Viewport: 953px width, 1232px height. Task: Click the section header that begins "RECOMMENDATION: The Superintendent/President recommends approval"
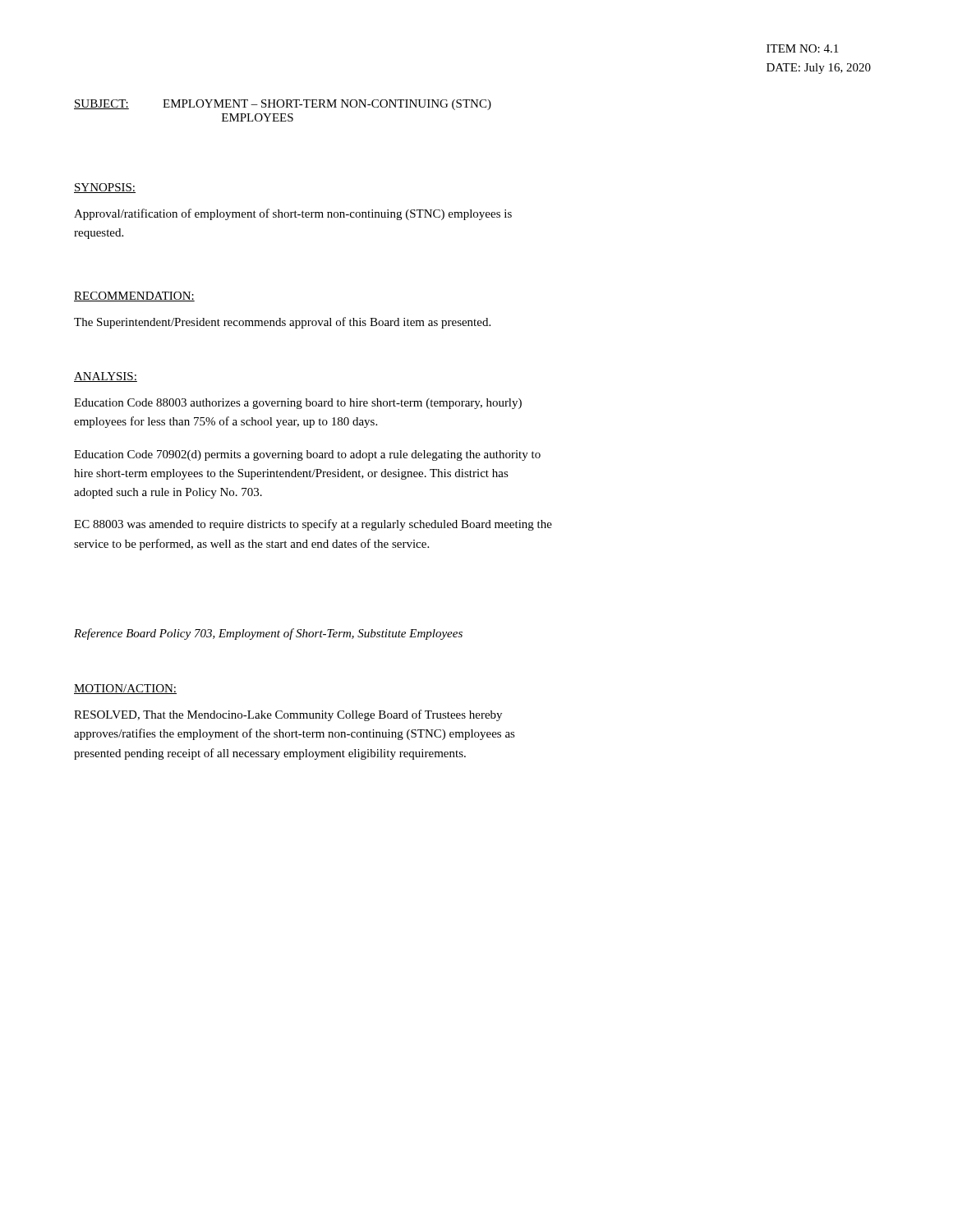476,311
